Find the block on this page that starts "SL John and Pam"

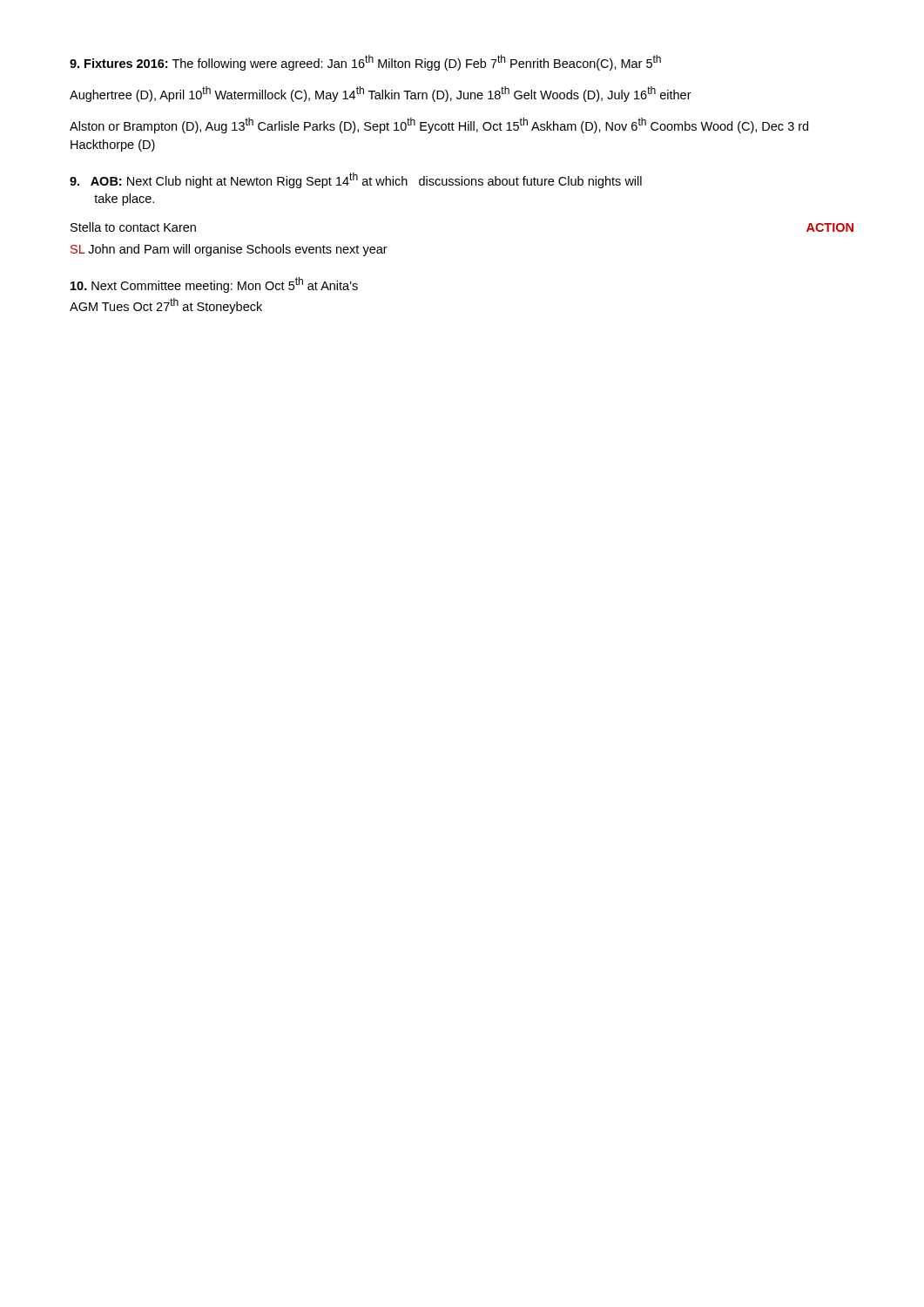click(228, 250)
